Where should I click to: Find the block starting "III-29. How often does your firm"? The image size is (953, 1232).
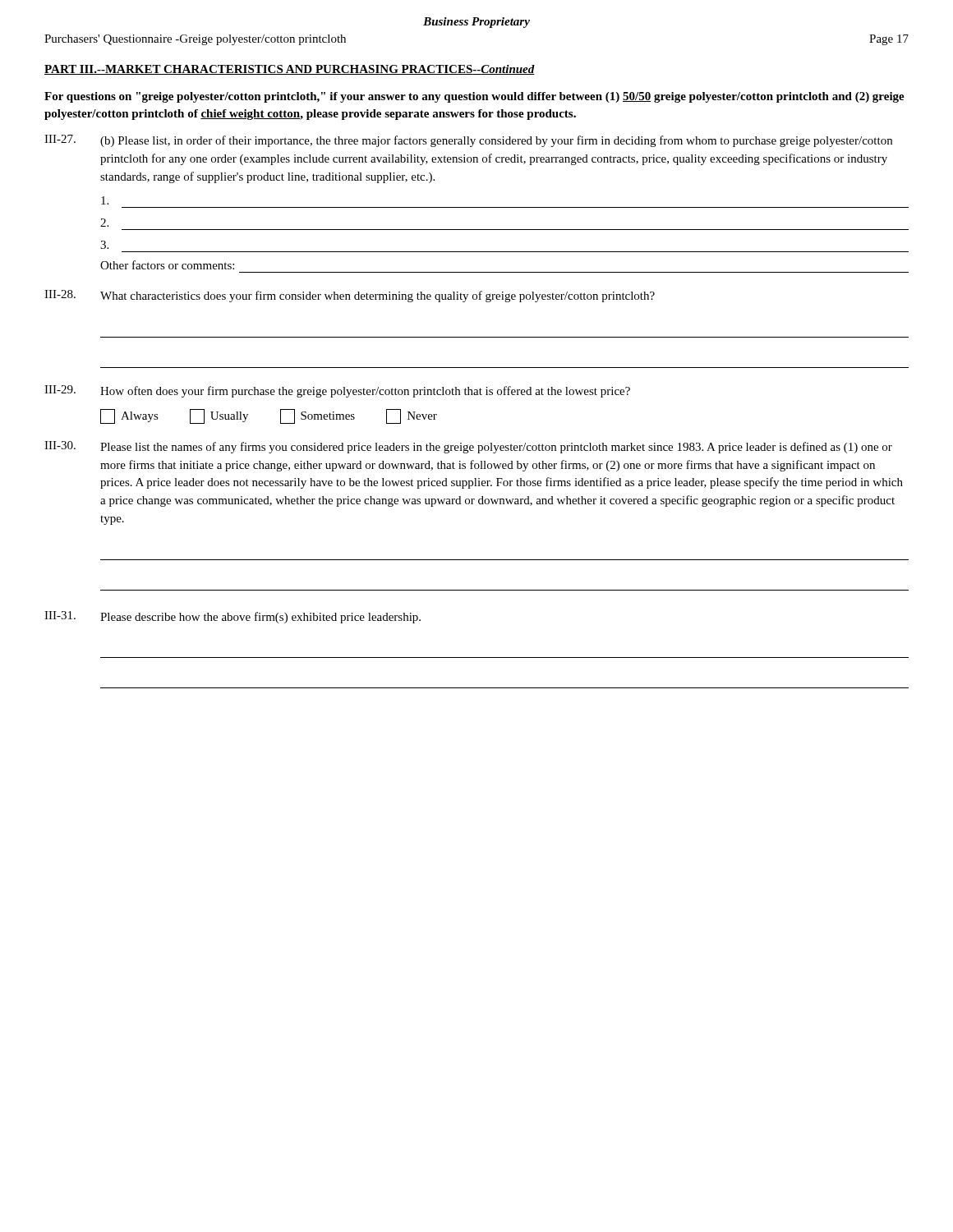(476, 403)
